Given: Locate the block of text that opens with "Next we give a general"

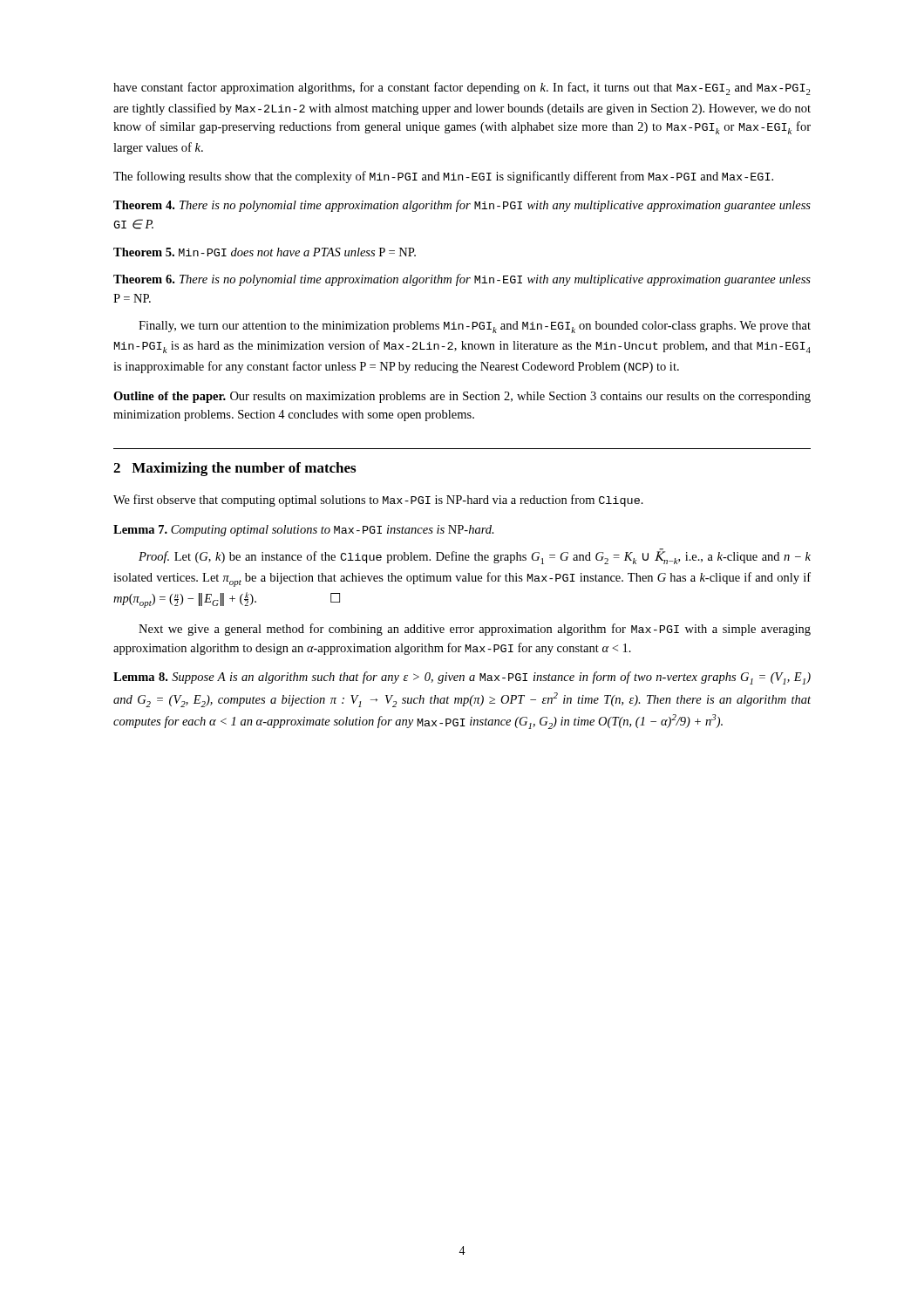Looking at the screenshot, I should [462, 639].
